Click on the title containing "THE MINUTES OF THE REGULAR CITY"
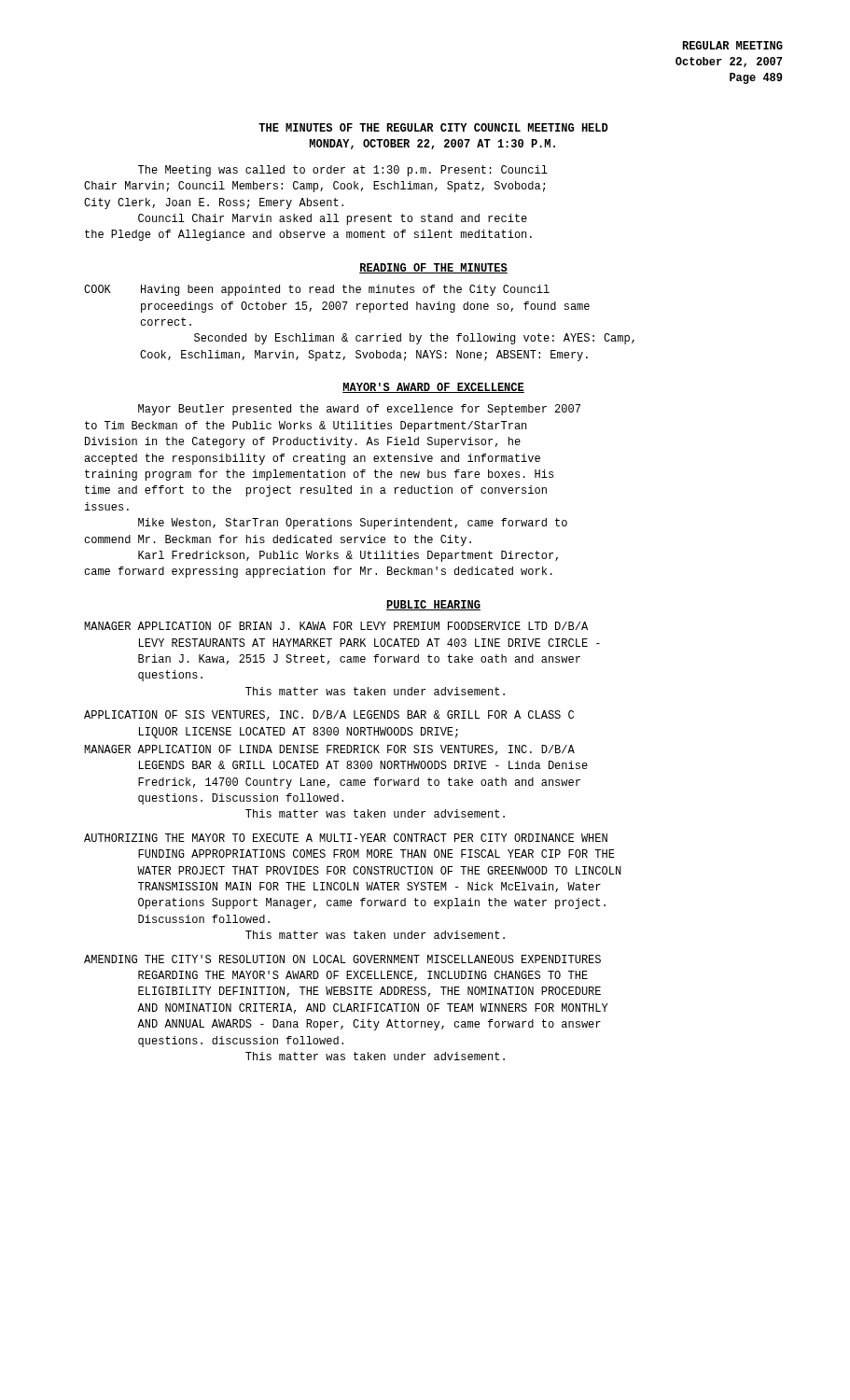 [433, 137]
